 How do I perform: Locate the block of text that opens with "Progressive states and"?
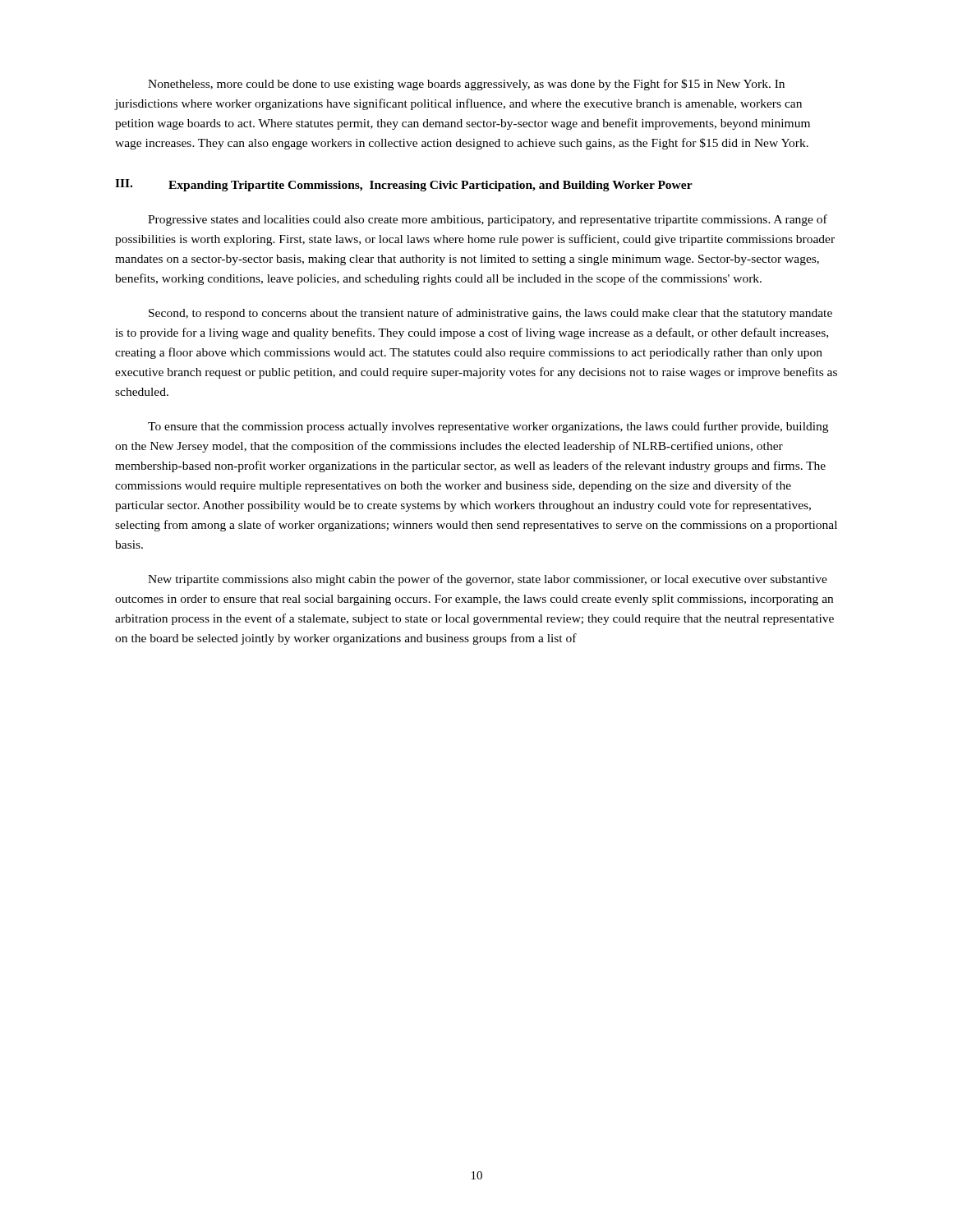pos(475,248)
